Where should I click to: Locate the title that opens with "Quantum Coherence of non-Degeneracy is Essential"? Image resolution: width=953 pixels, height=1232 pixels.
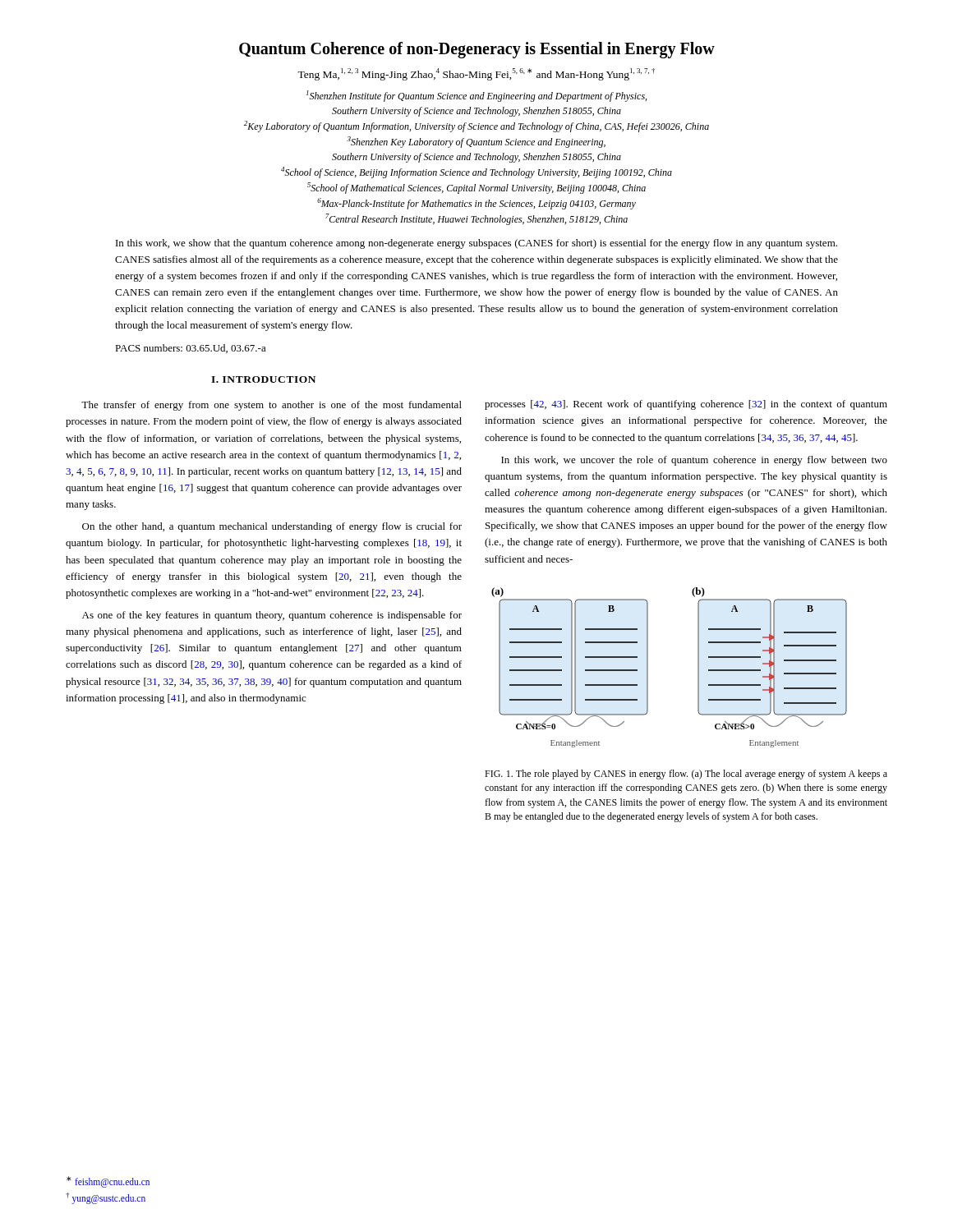coord(476,48)
